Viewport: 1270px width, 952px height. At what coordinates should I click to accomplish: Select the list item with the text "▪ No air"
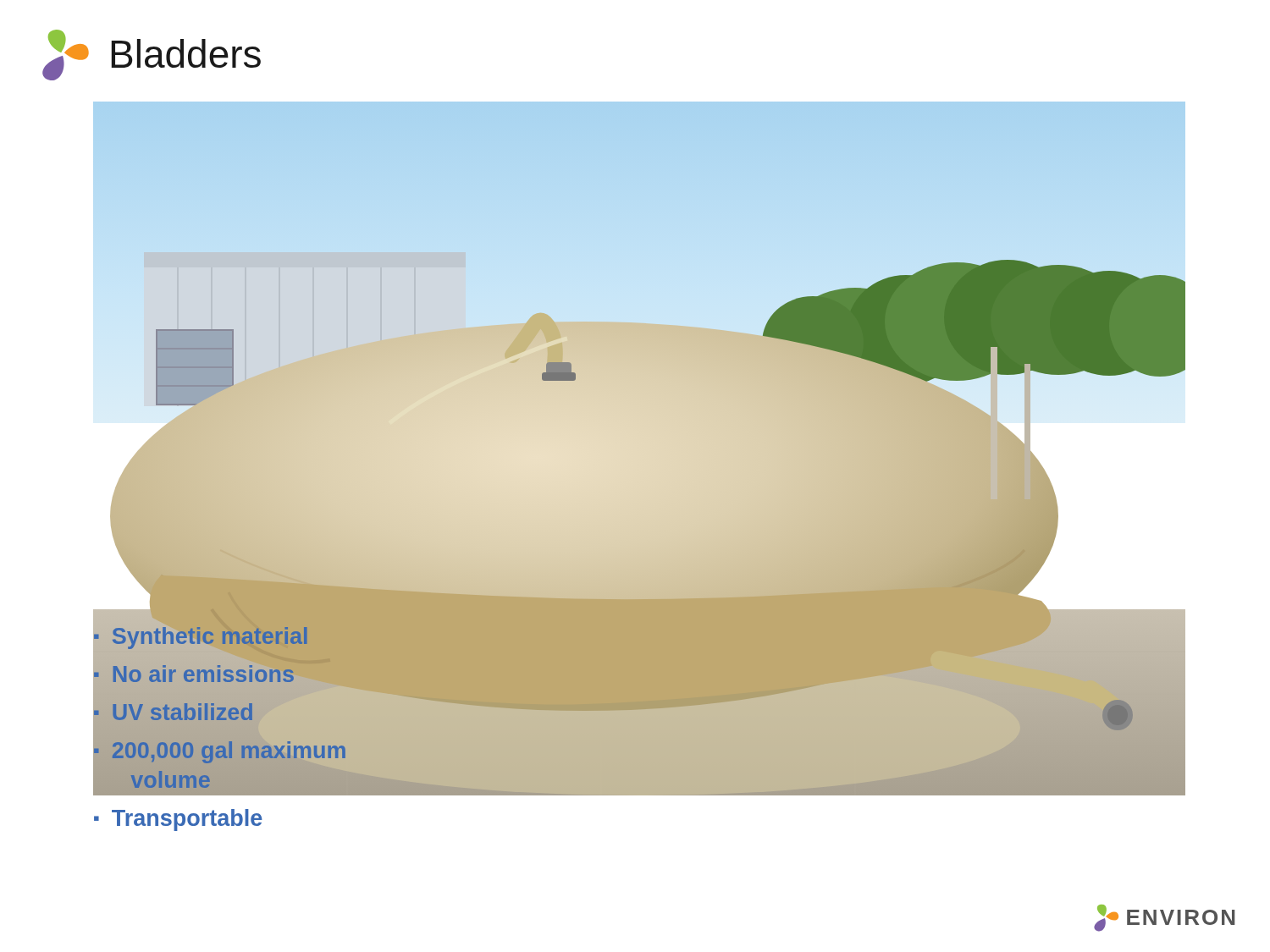coord(194,675)
